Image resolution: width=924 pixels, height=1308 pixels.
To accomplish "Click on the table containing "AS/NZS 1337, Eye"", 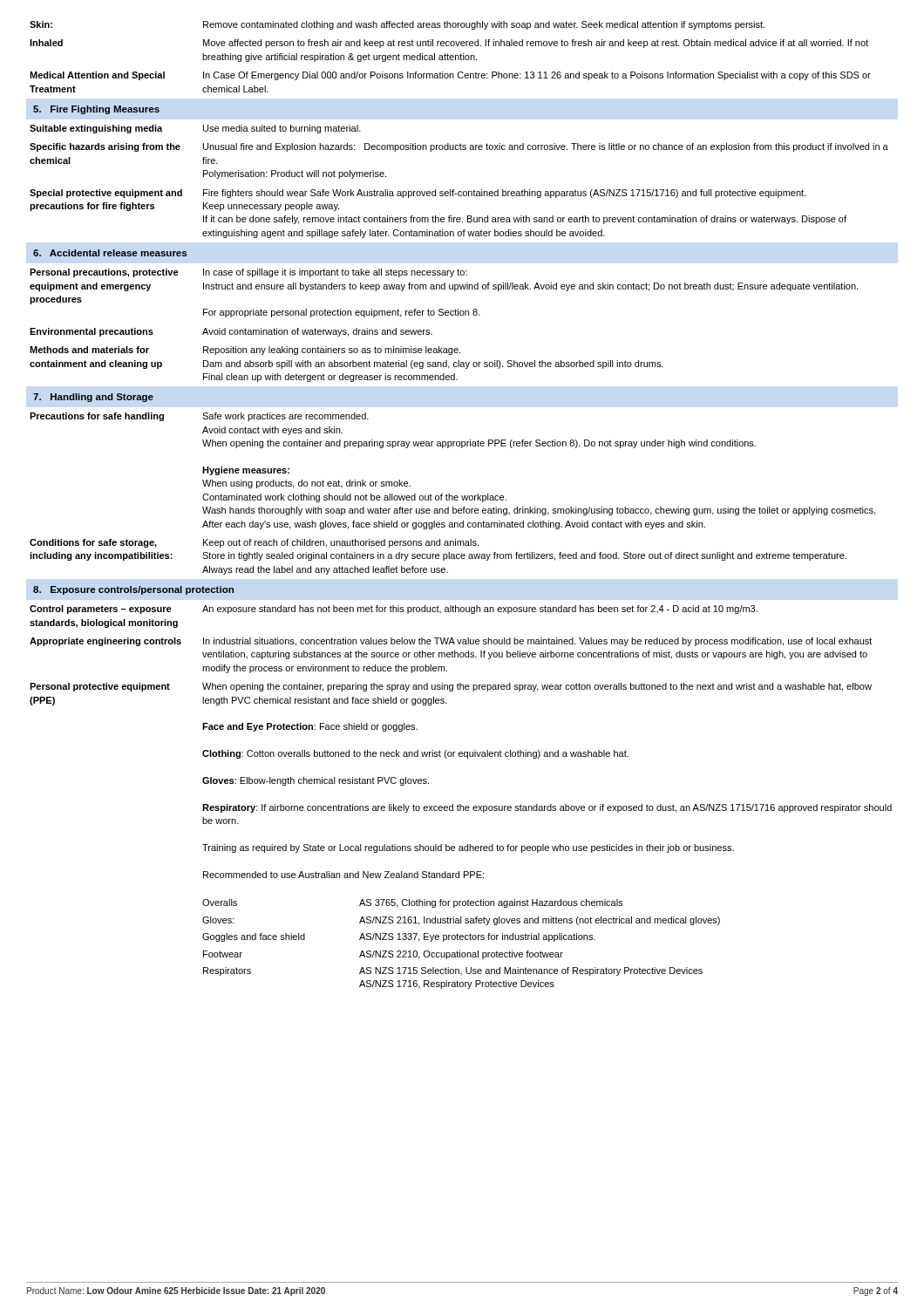I will (x=548, y=944).
